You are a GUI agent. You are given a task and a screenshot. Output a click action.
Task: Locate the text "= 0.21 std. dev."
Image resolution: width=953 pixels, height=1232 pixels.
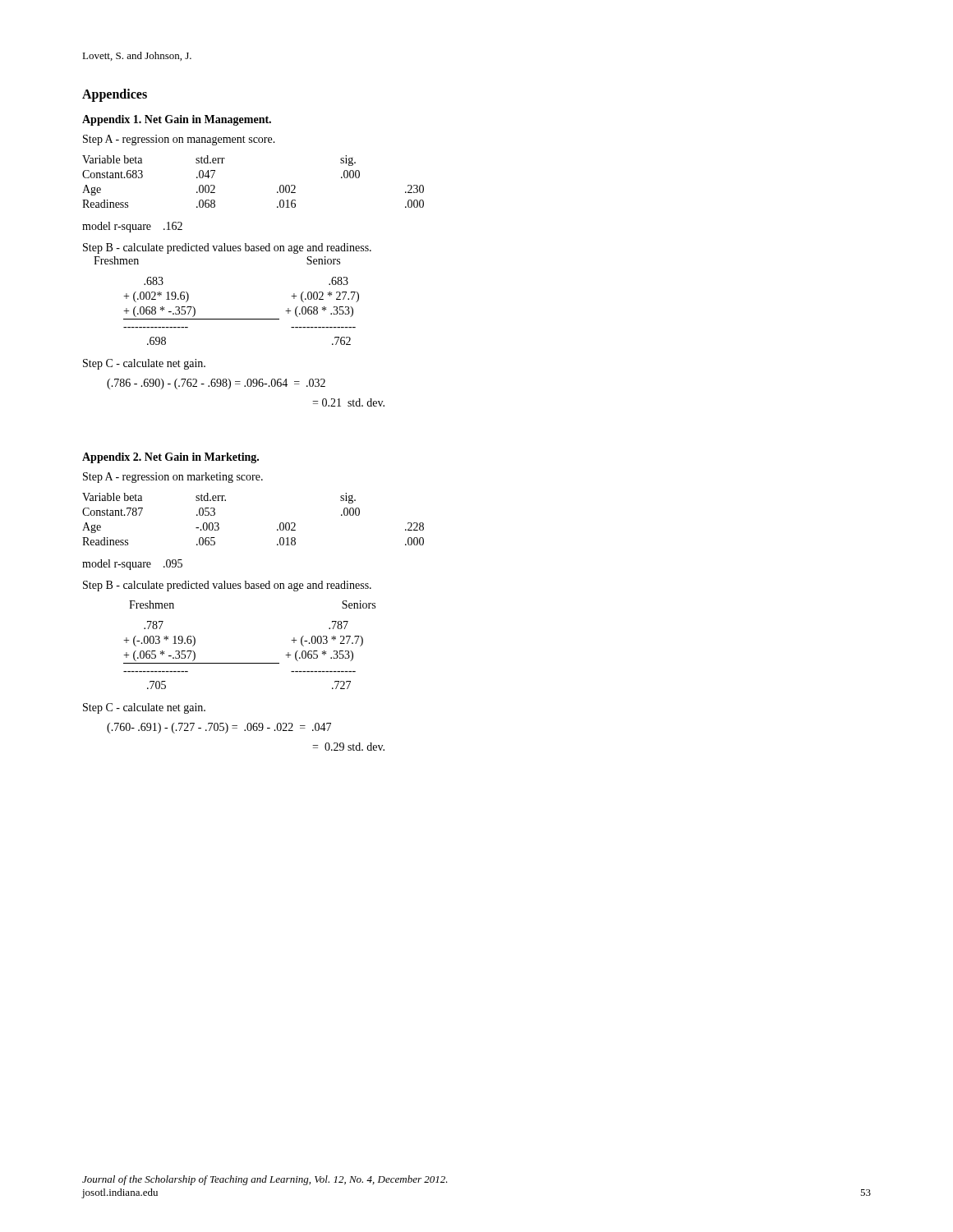click(349, 403)
